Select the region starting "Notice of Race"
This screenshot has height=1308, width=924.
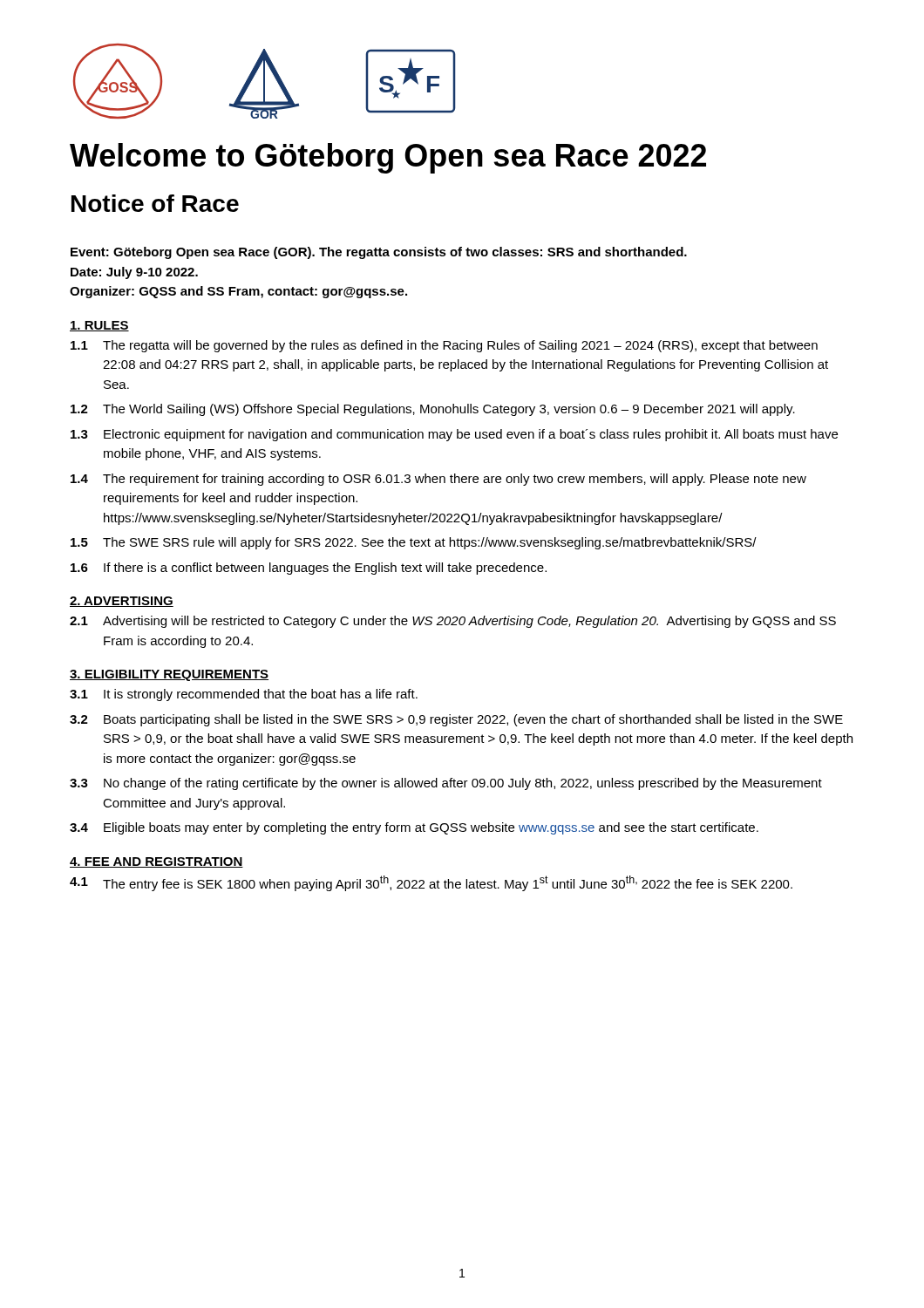[x=155, y=203]
